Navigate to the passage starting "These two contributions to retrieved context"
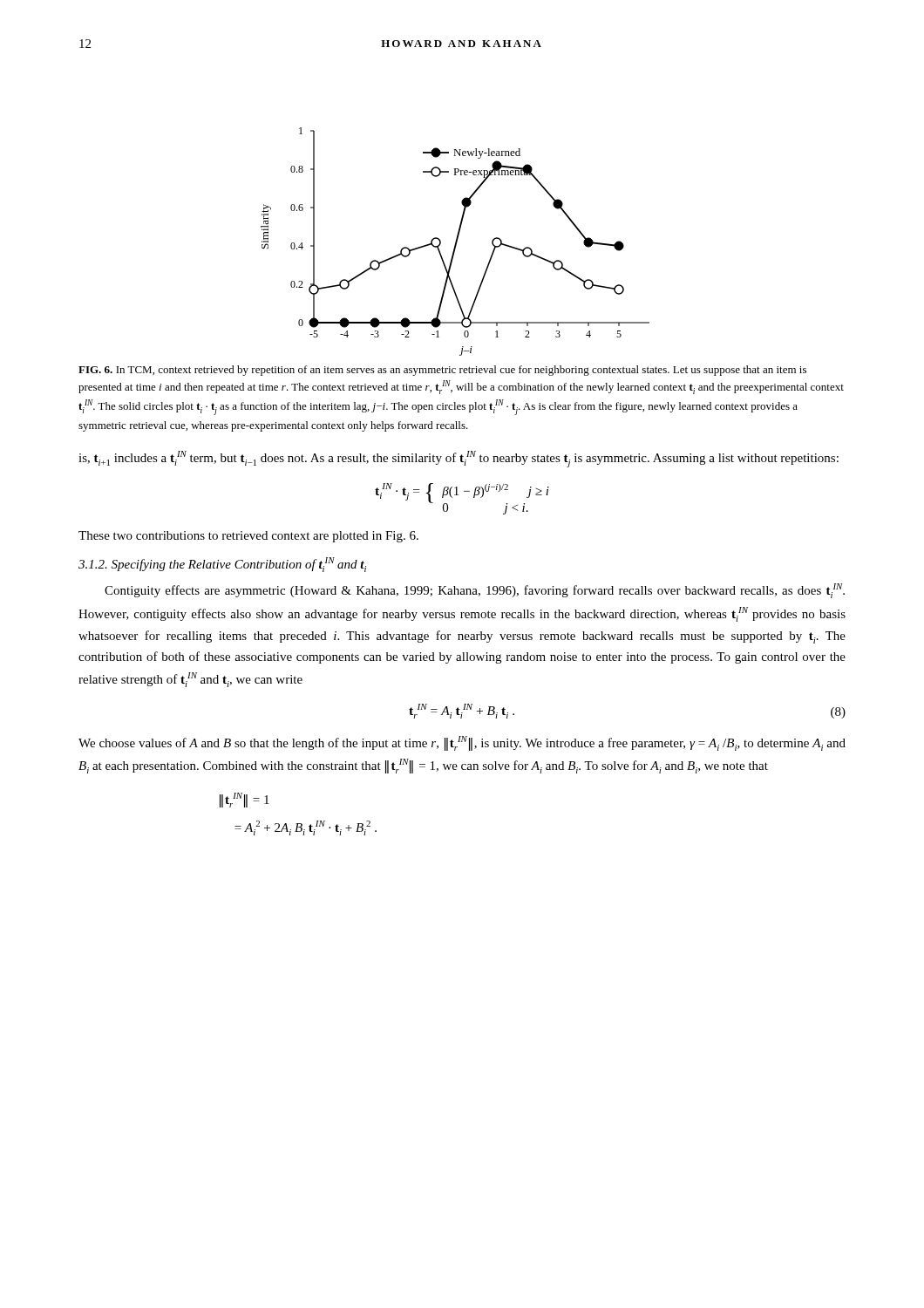Screen dimensions: 1308x924 click(x=249, y=535)
